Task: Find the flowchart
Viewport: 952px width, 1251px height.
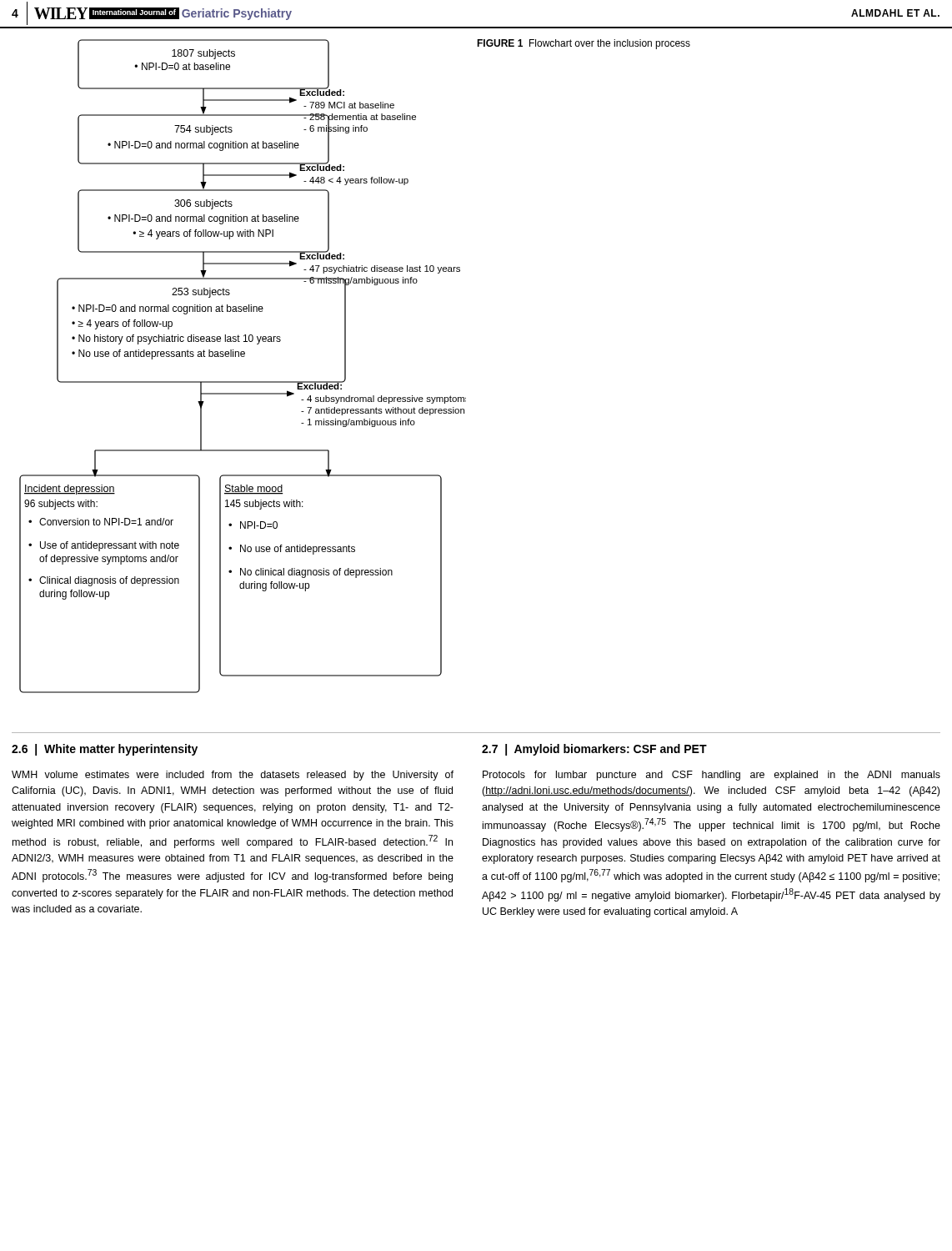Action: pyautogui.click(x=239, y=379)
